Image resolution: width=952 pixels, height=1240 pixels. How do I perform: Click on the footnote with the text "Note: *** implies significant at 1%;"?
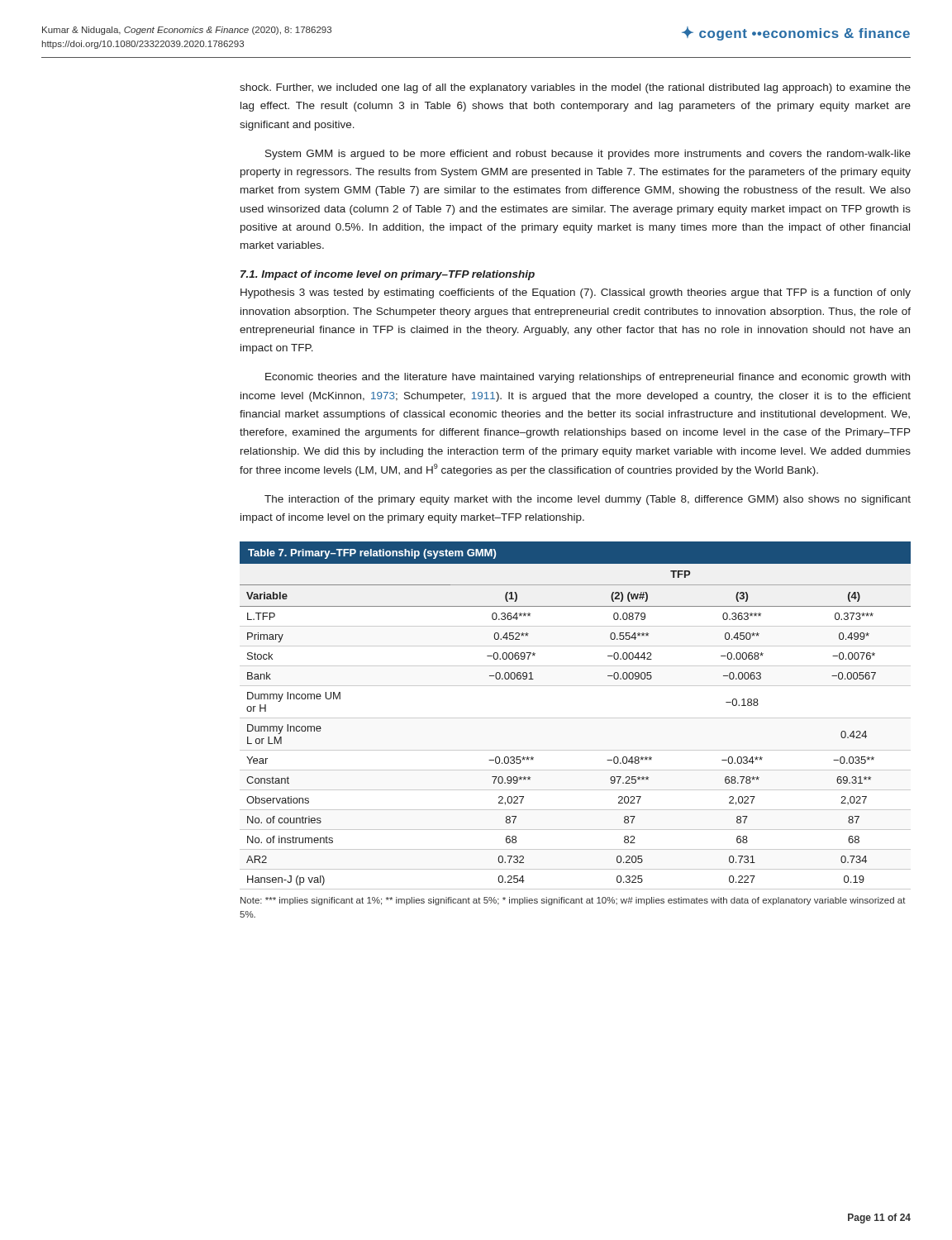pyautogui.click(x=572, y=907)
